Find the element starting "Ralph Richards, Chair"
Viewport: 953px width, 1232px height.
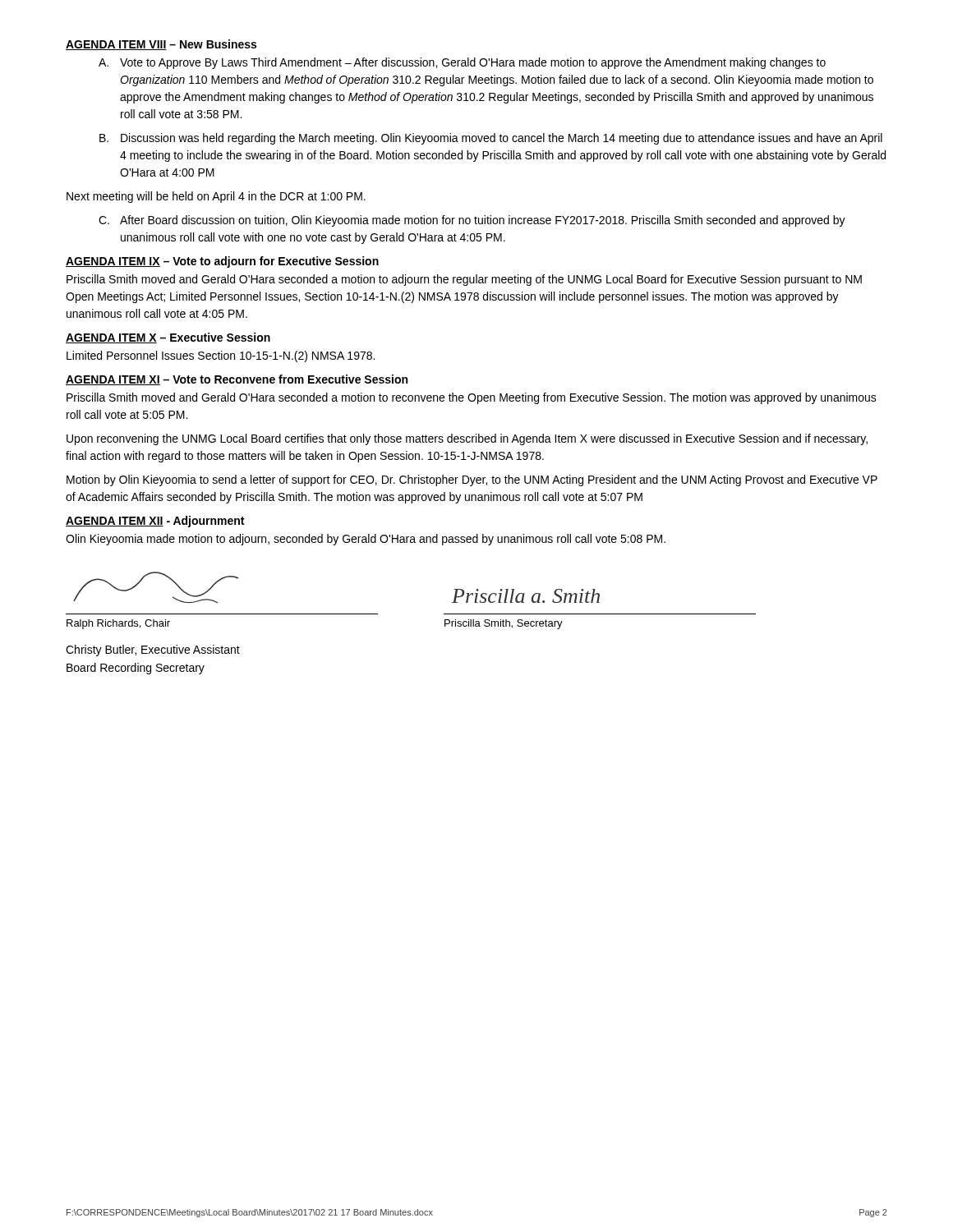point(222,593)
